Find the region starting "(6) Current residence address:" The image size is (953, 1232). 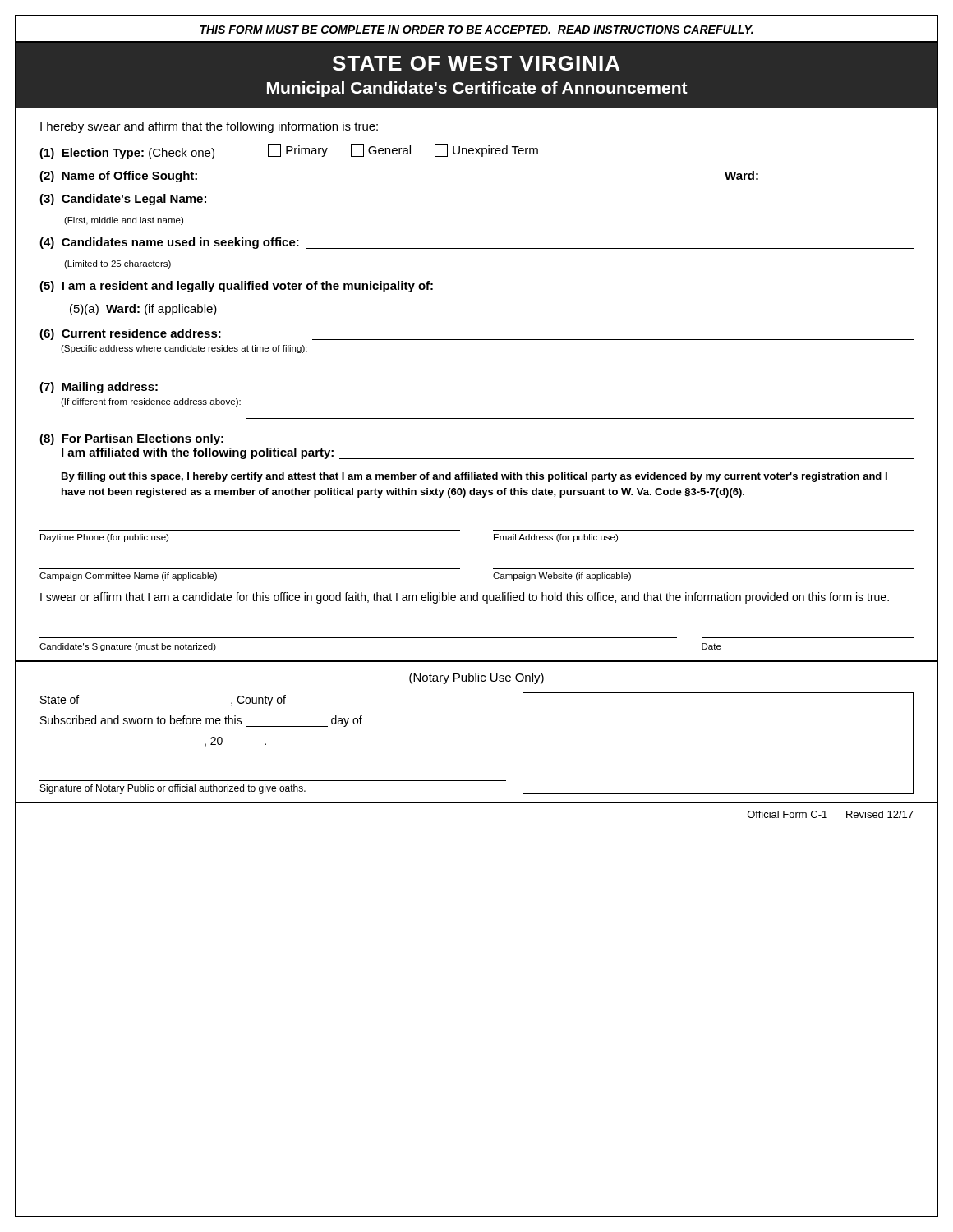[x=476, y=346]
